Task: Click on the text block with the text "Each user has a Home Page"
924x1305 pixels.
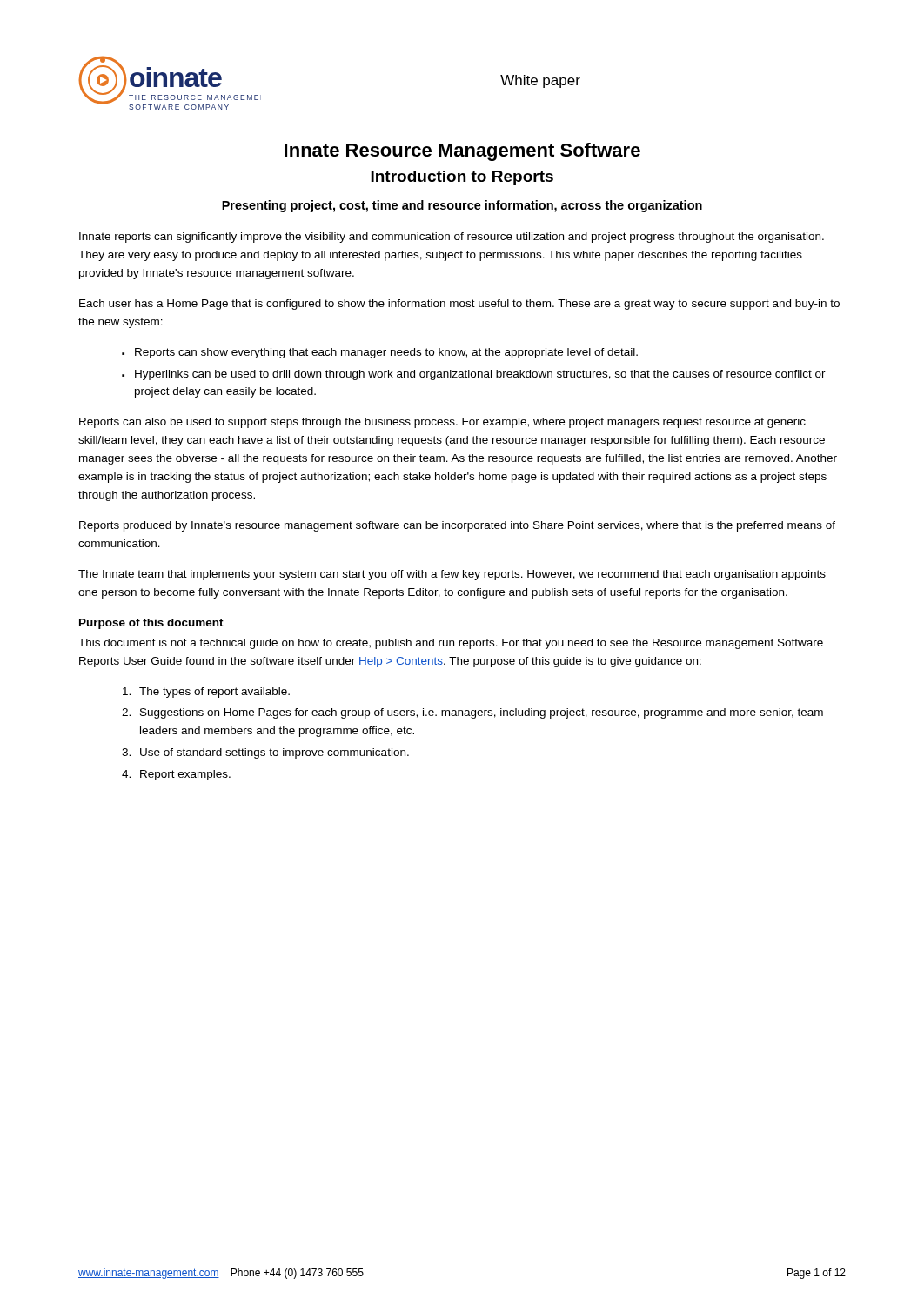Action: pyautogui.click(x=459, y=312)
